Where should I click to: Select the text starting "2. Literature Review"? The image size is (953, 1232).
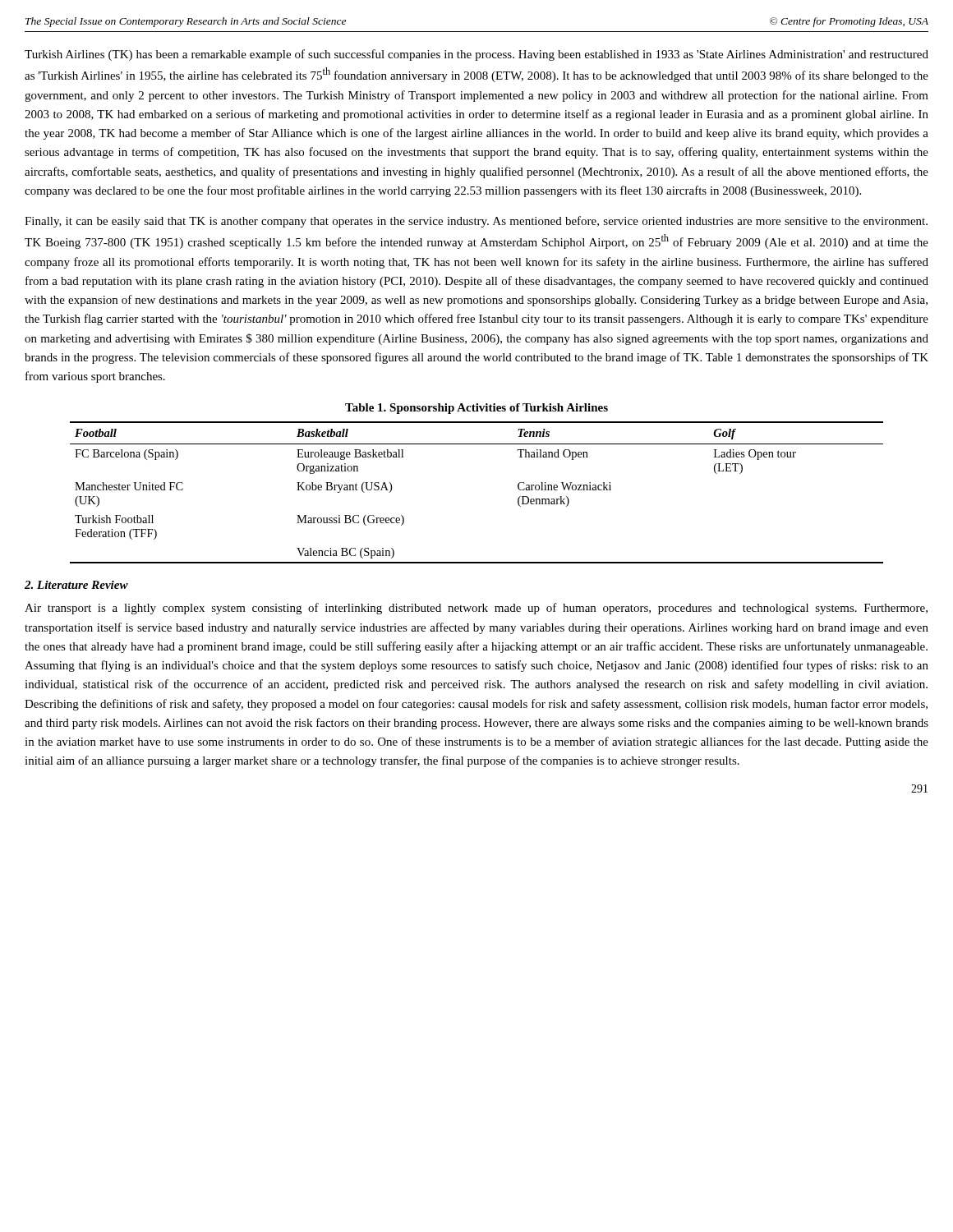pyautogui.click(x=76, y=585)
